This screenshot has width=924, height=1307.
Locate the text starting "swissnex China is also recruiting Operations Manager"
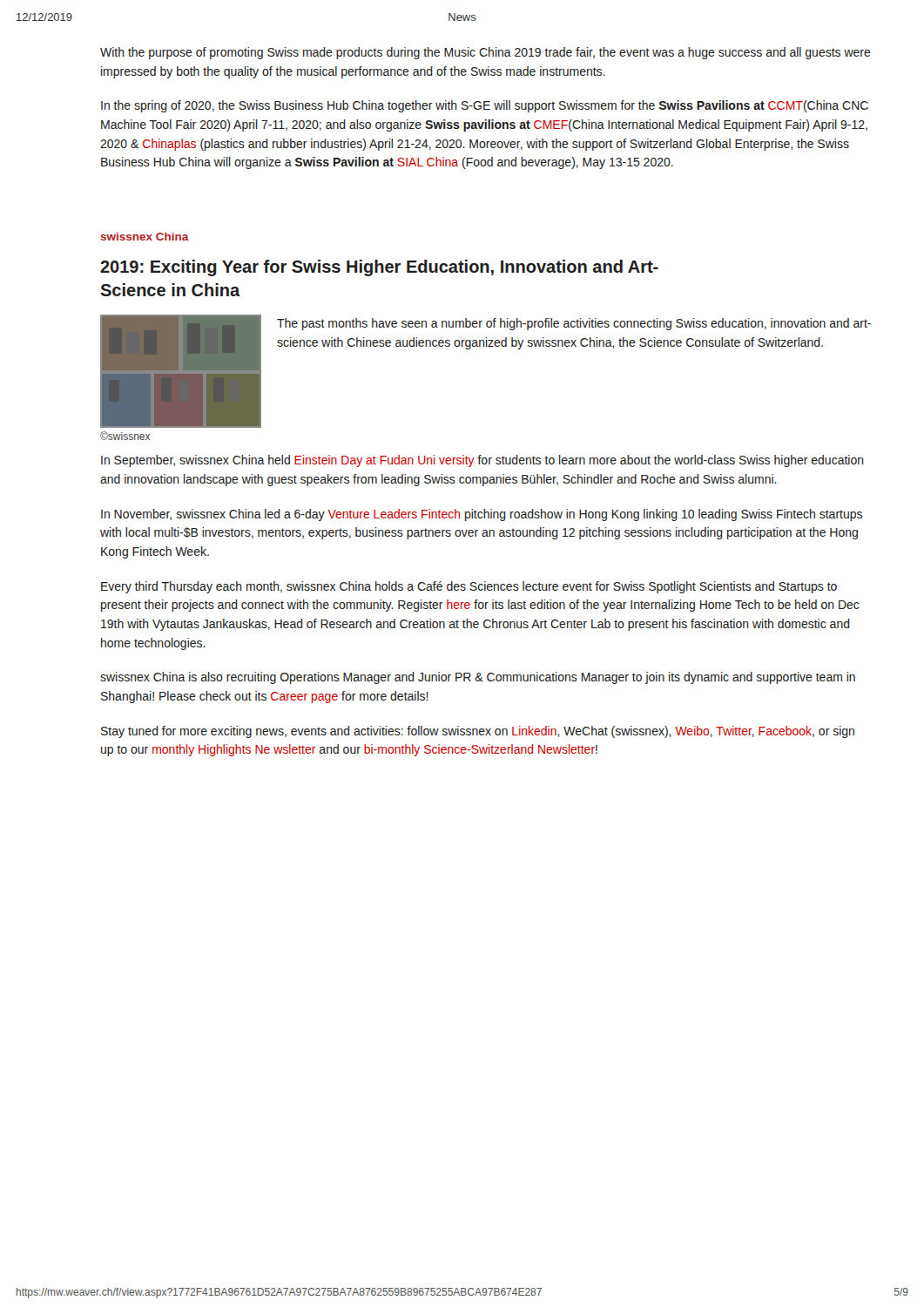[478, 687]
